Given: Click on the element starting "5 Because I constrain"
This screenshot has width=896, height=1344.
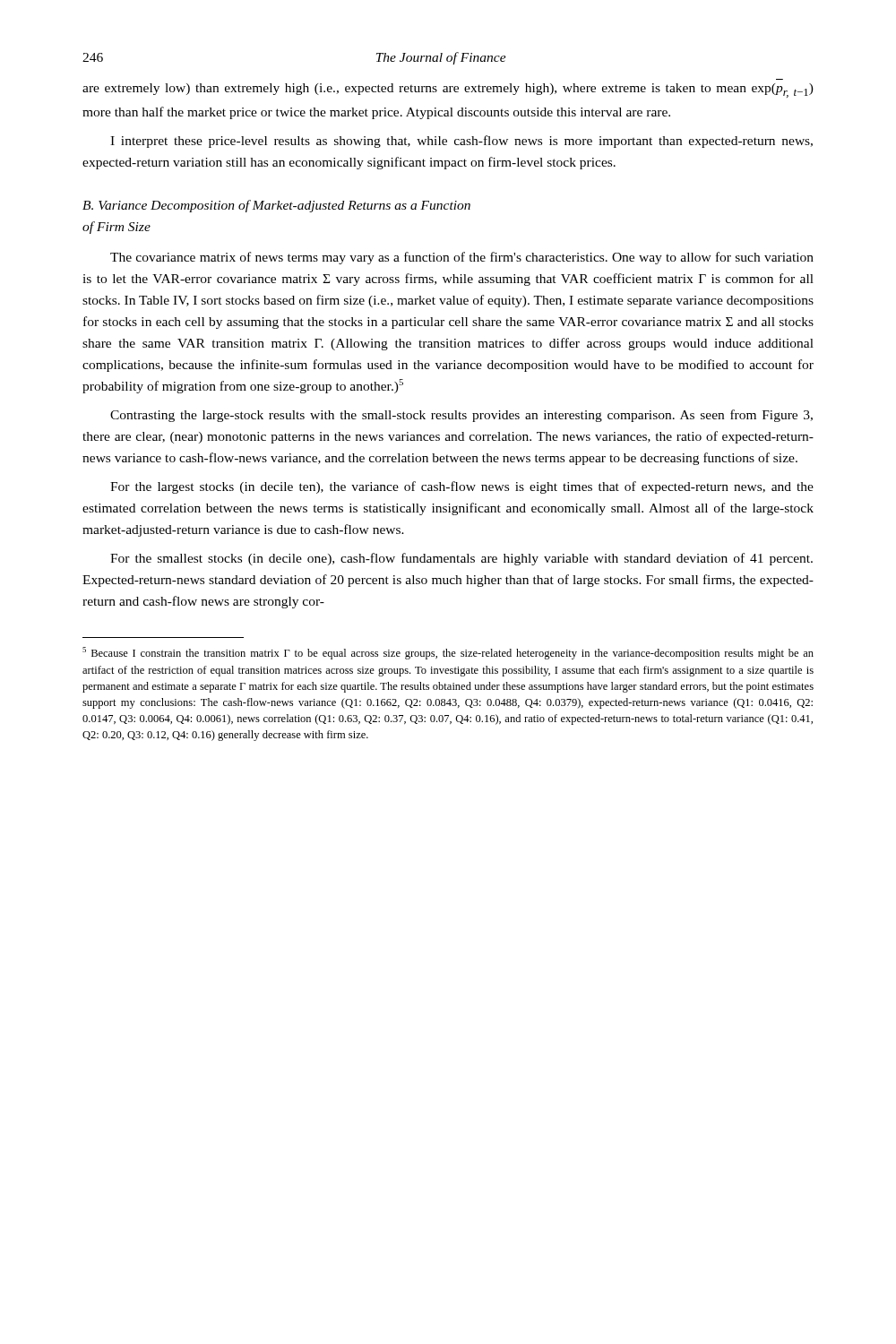Looking at the screenshot, I should (448, 693).
